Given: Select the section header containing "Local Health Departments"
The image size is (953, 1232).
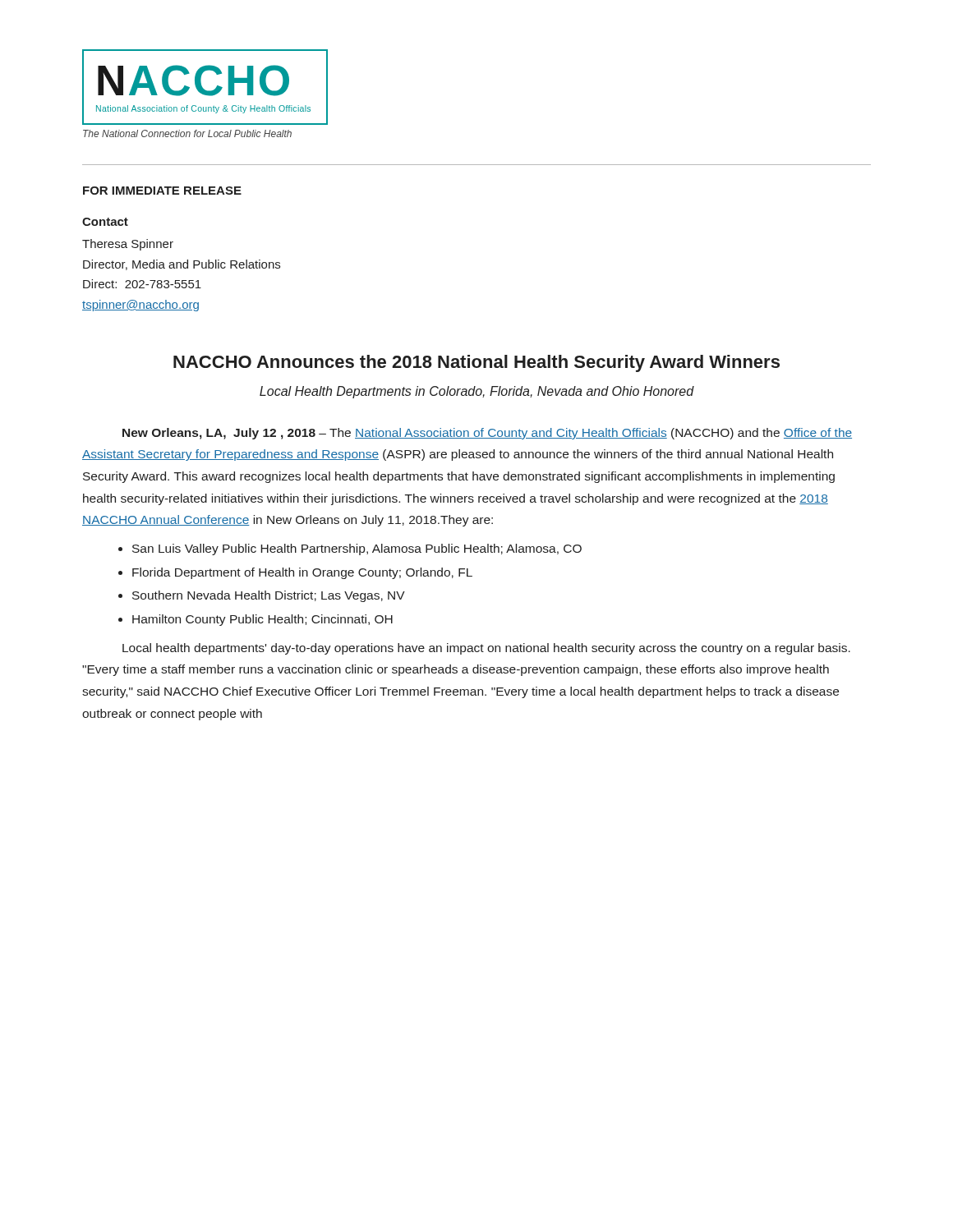Looking at the screenshot, I should pos(476,391).
